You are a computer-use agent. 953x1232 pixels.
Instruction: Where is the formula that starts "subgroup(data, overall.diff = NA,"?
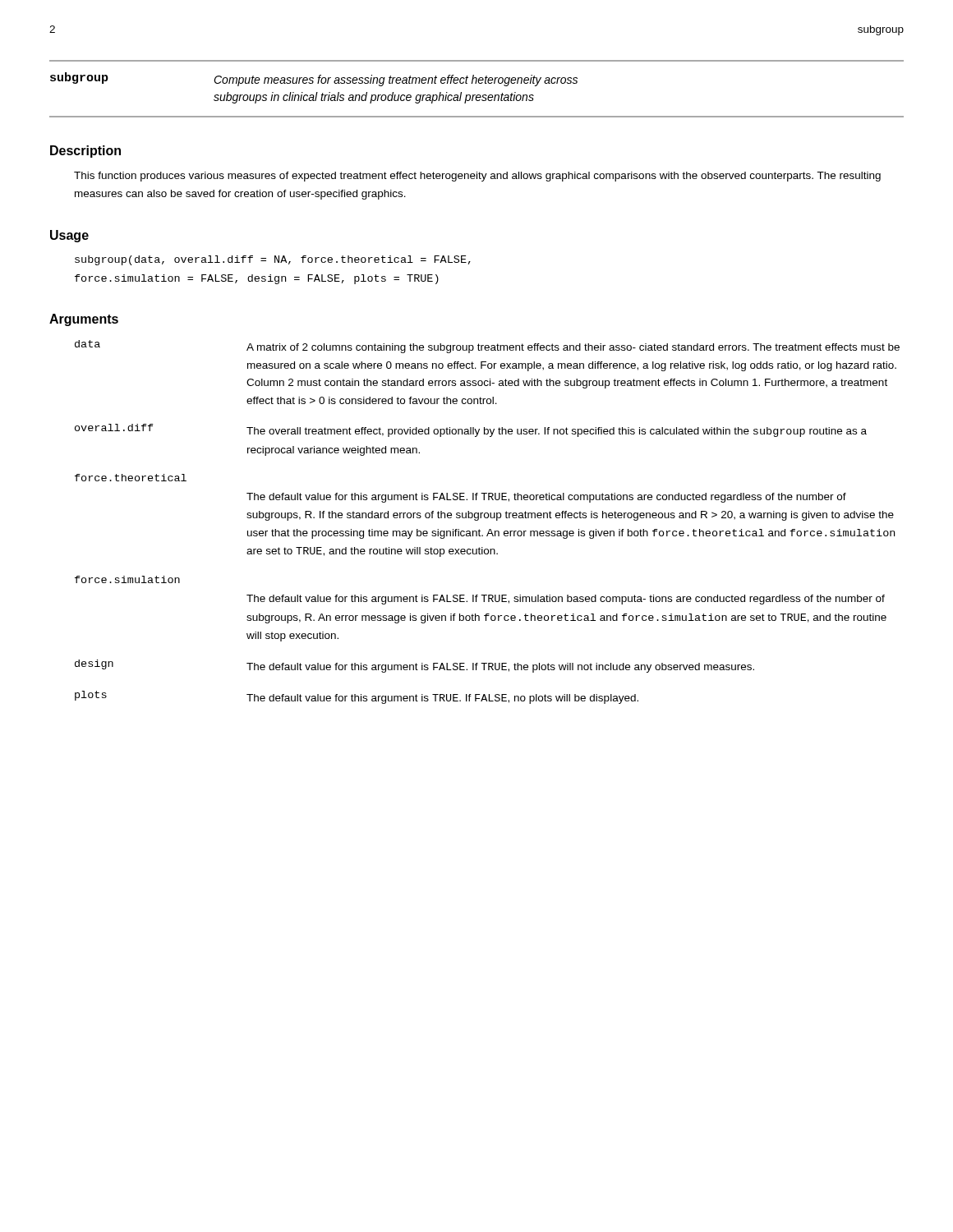tap(274, 270)
